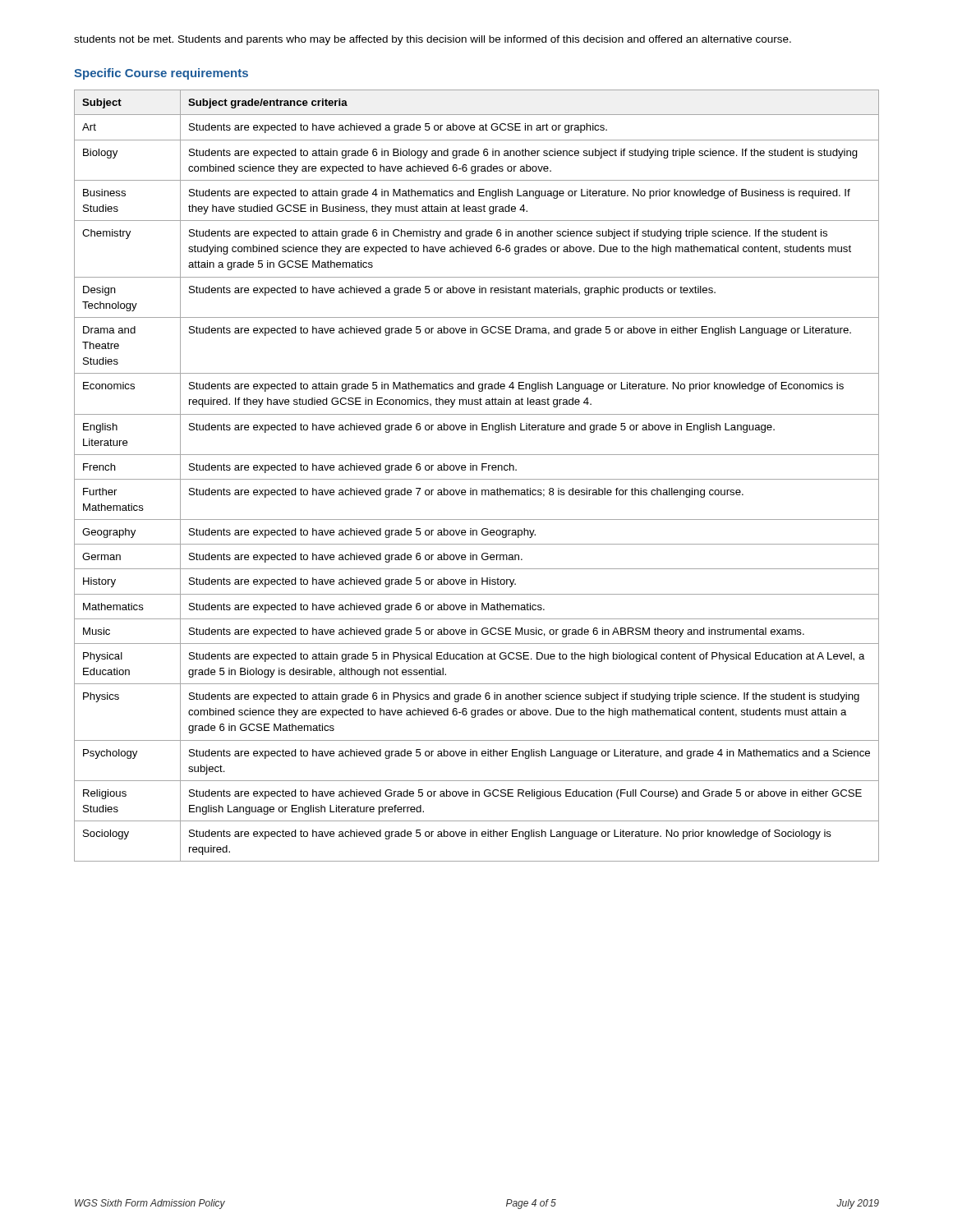Find the table that mentions "Students are expected to"

476,476
